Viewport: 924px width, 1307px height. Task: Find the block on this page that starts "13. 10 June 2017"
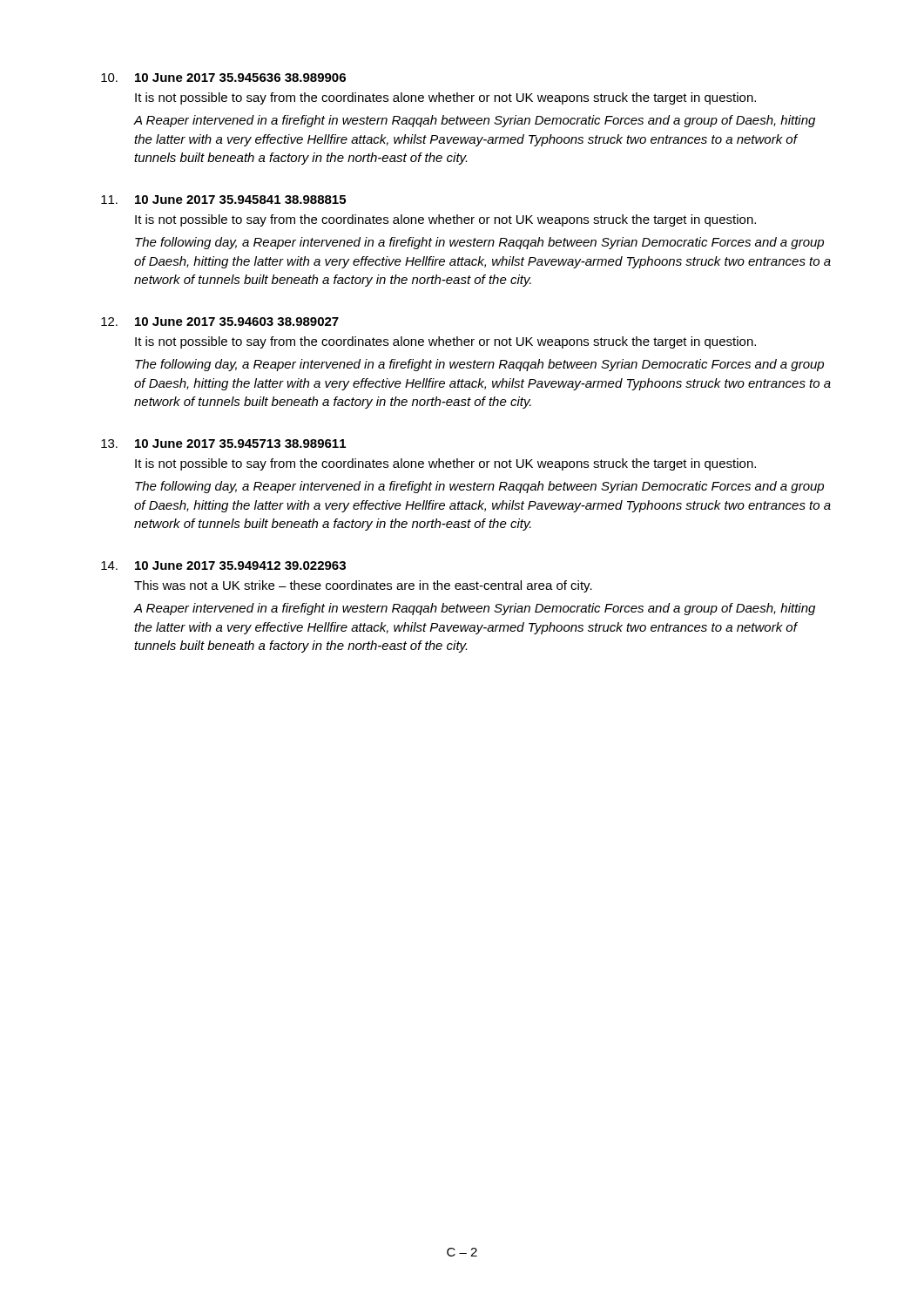[462, 484]
